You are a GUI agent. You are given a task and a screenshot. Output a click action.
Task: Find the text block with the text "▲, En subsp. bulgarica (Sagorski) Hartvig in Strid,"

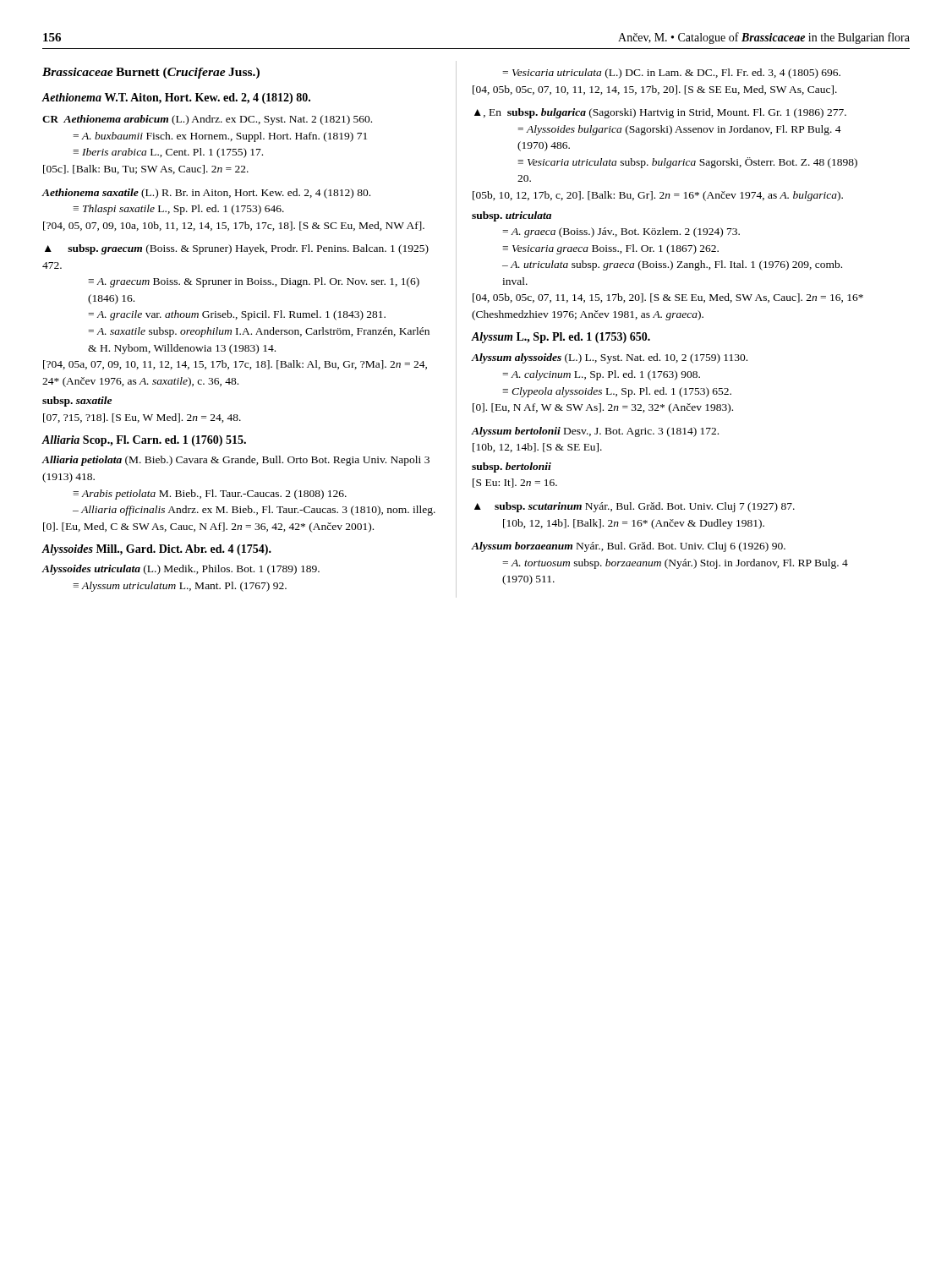pos(660,113)
